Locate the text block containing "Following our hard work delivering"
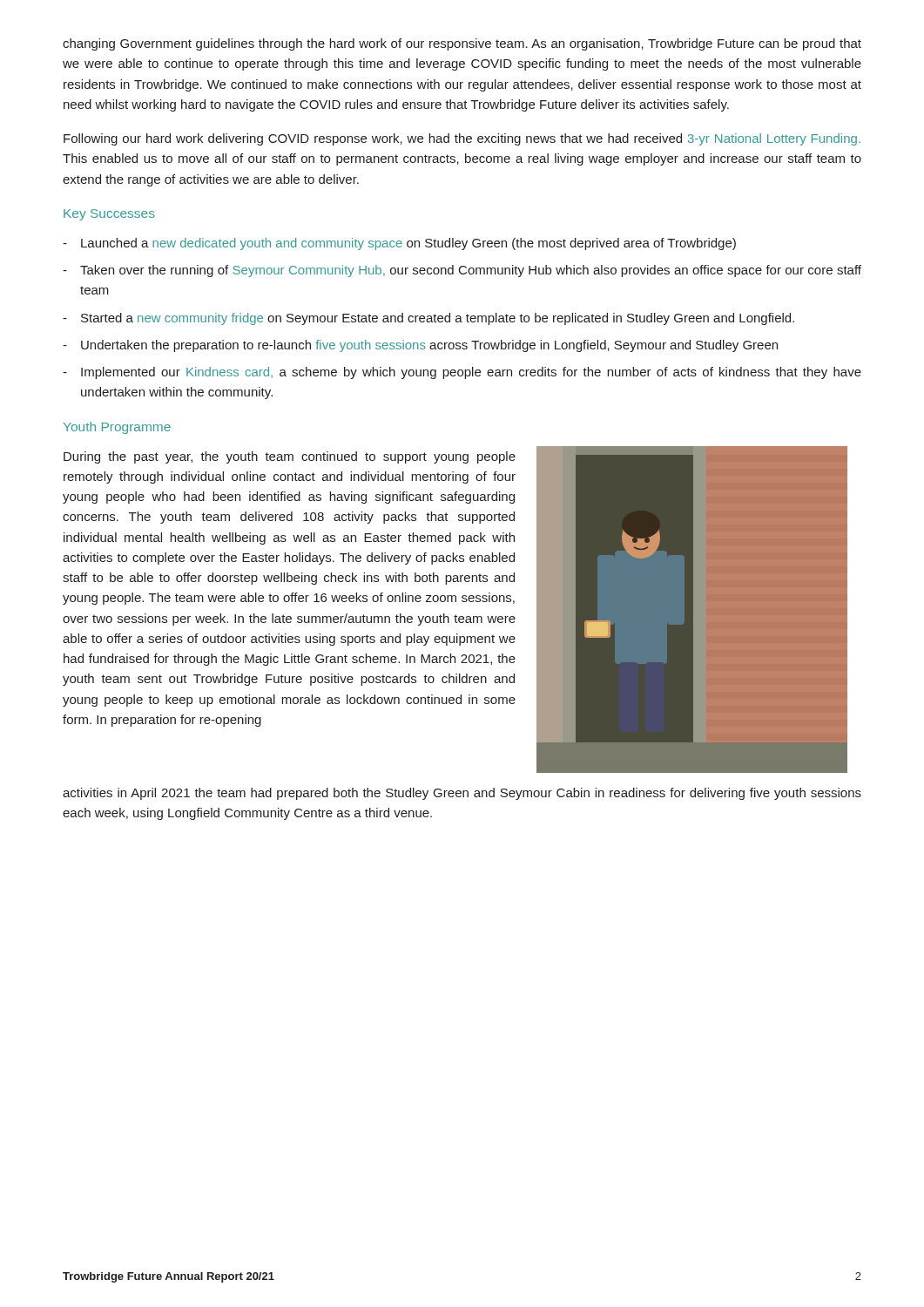 coord(462,158)
